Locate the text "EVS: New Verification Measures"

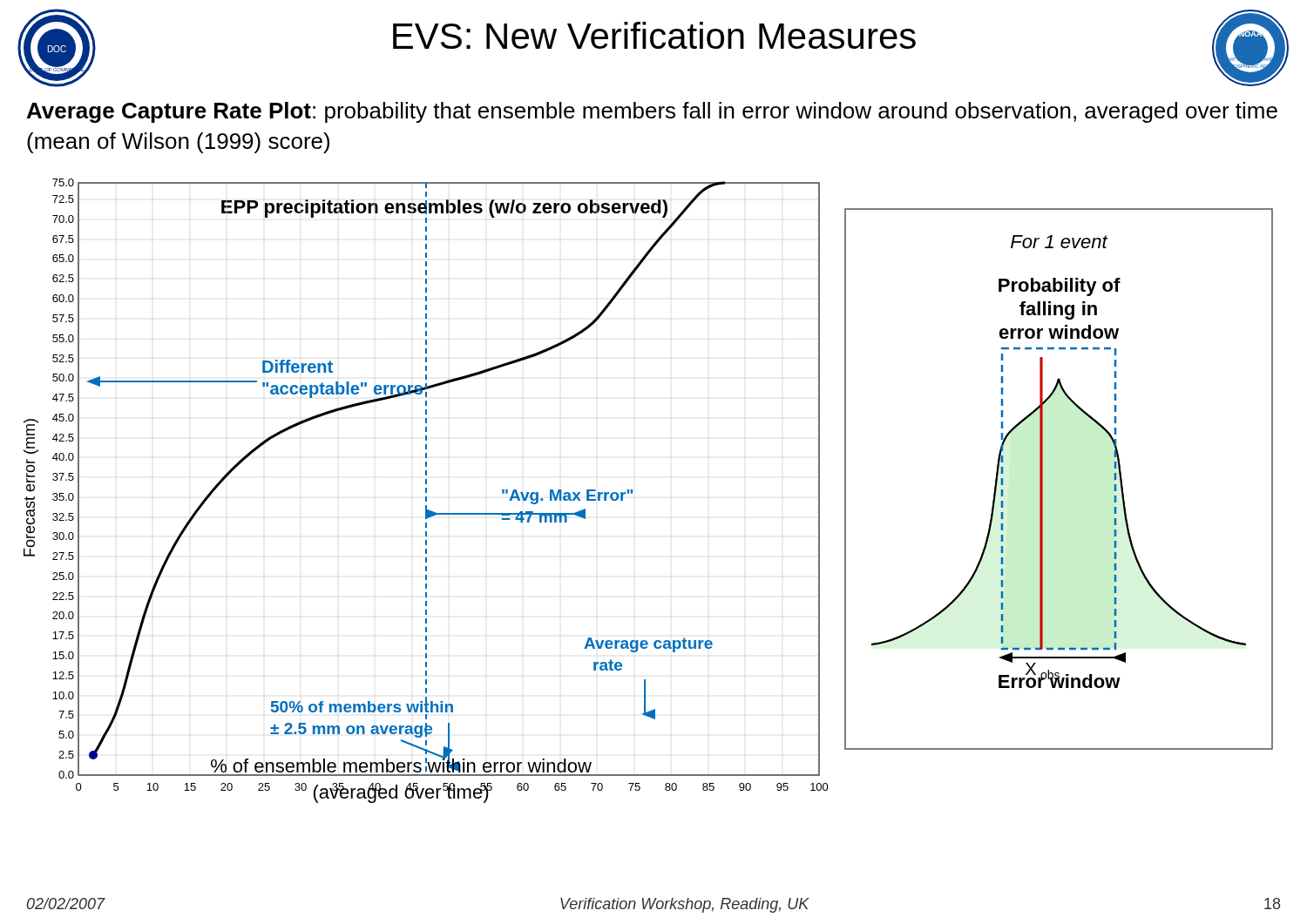point(654,36)
